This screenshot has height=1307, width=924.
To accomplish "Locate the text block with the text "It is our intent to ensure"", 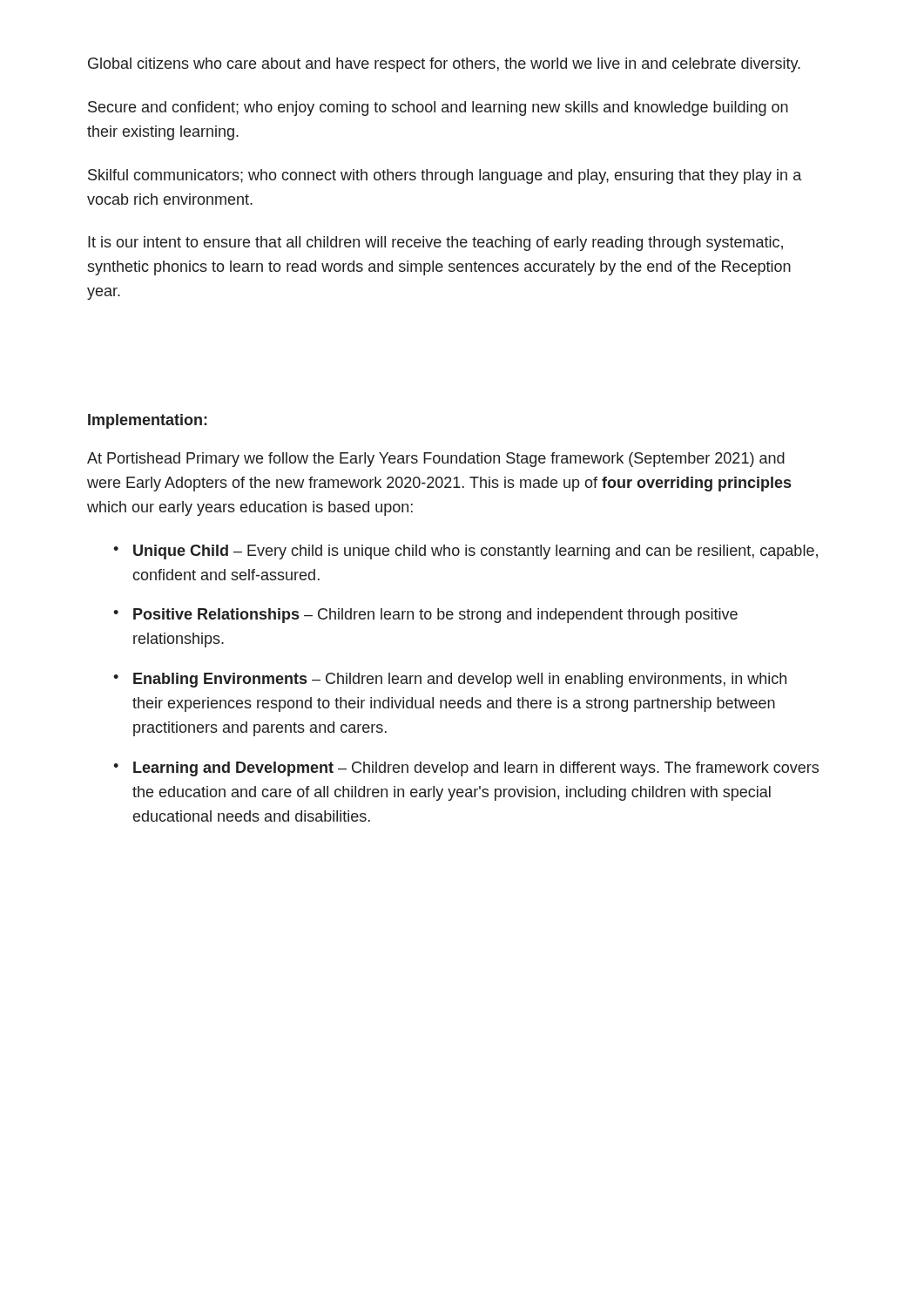I will pos(439,267).
